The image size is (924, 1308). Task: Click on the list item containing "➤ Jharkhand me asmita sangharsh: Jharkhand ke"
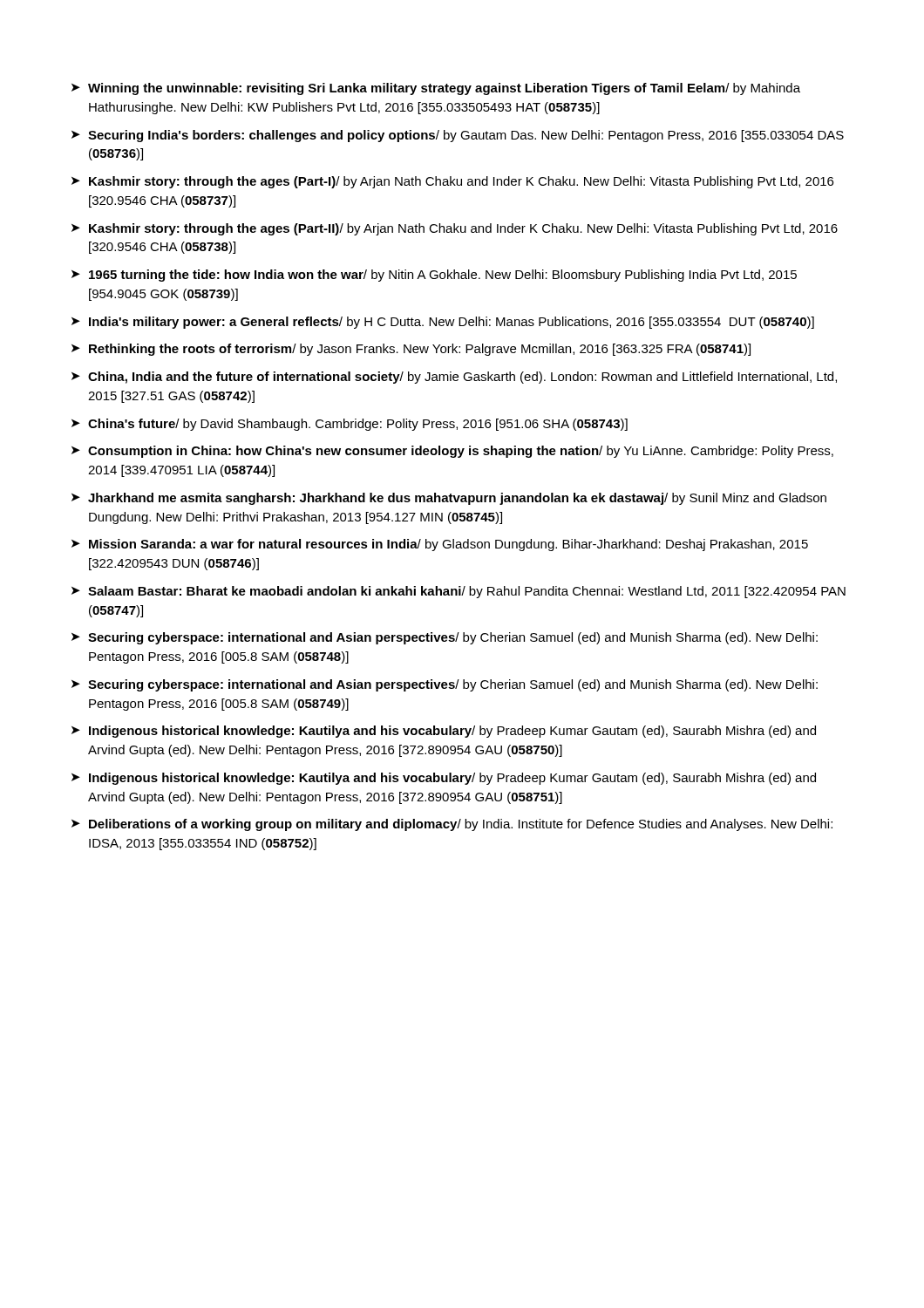click(x=462, y=507)
